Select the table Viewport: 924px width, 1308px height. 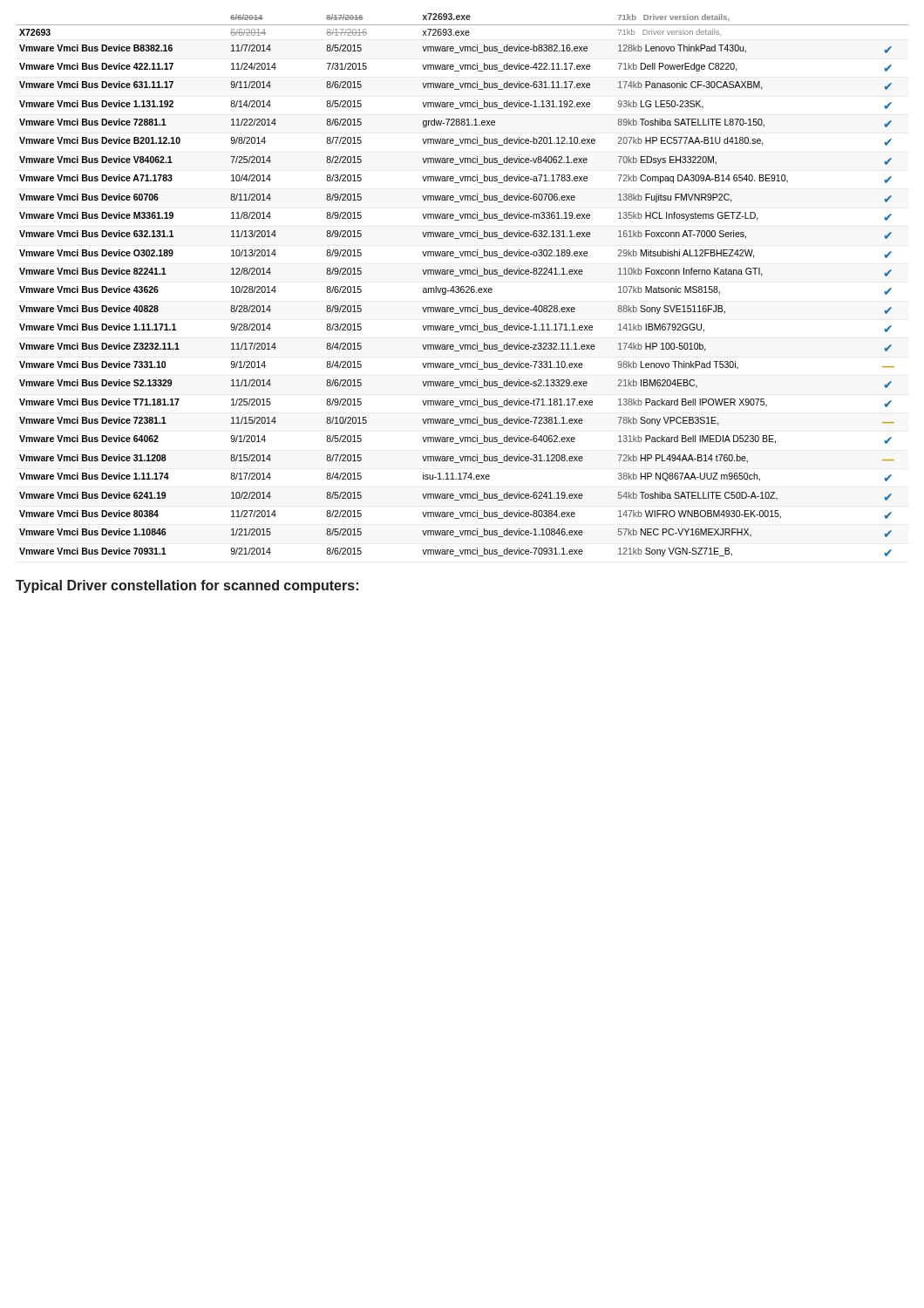point(462,286)
